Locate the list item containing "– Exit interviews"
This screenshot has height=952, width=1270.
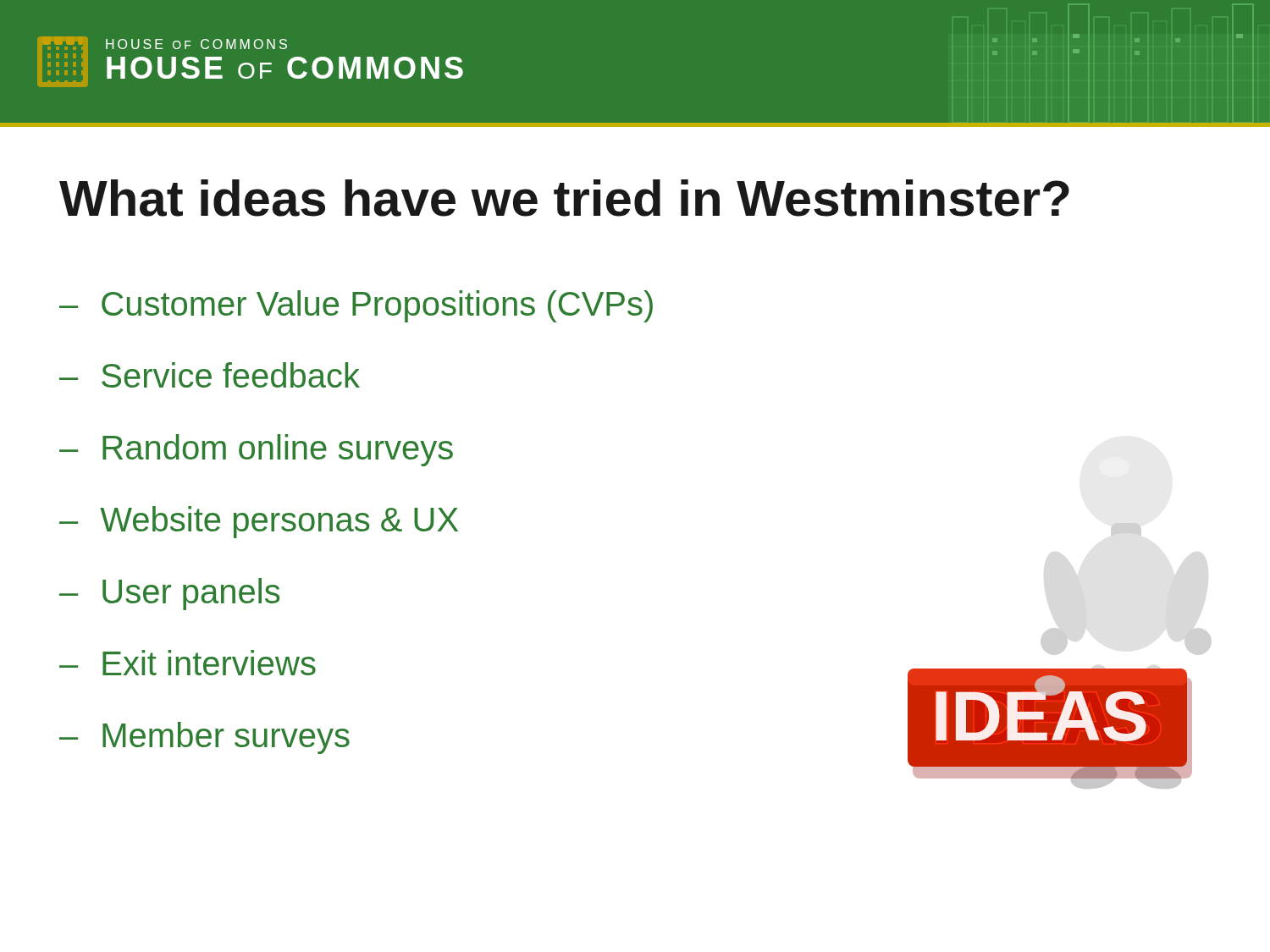(x=188, y=663)
